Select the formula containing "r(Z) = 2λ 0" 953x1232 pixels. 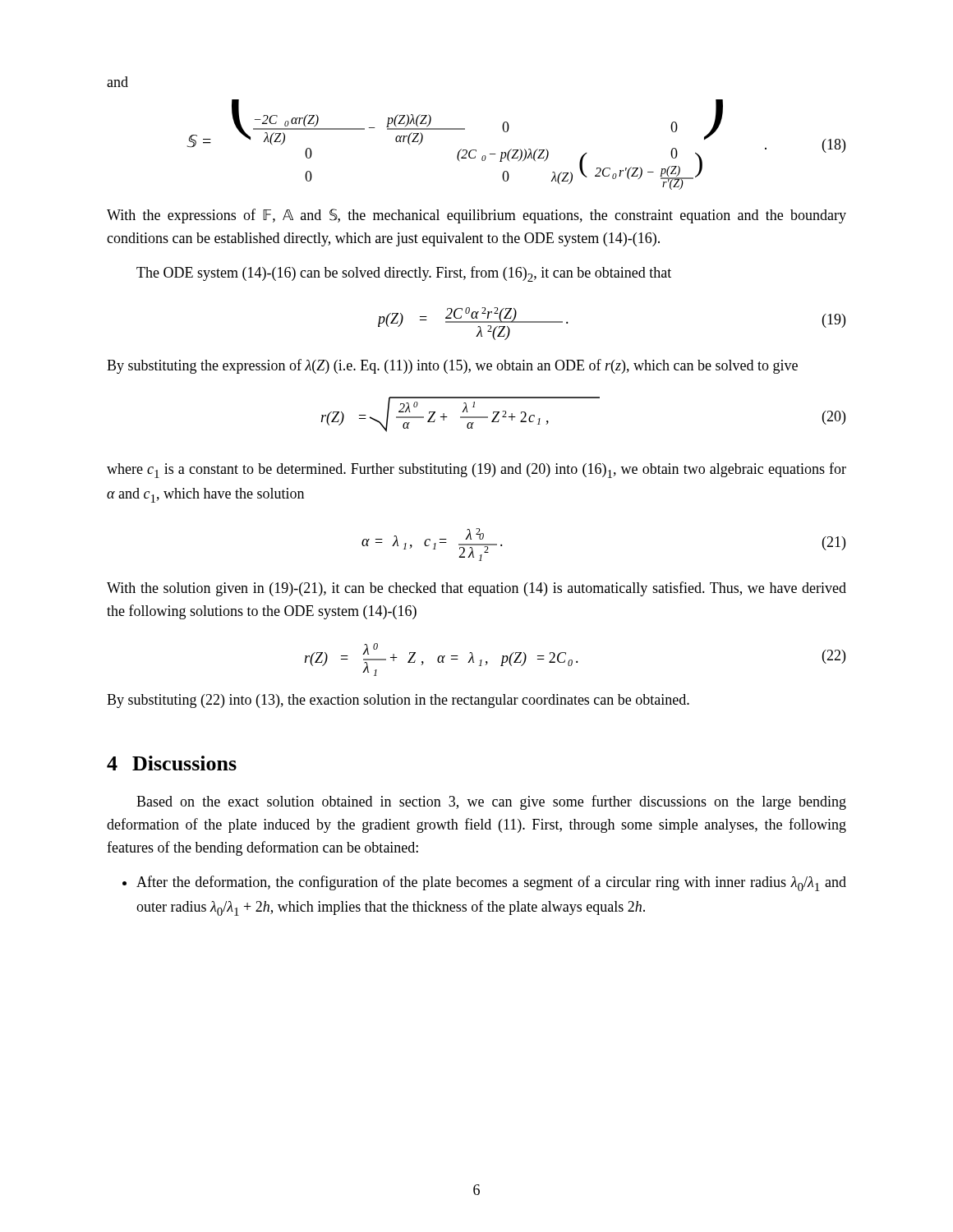tap(583, 417)
